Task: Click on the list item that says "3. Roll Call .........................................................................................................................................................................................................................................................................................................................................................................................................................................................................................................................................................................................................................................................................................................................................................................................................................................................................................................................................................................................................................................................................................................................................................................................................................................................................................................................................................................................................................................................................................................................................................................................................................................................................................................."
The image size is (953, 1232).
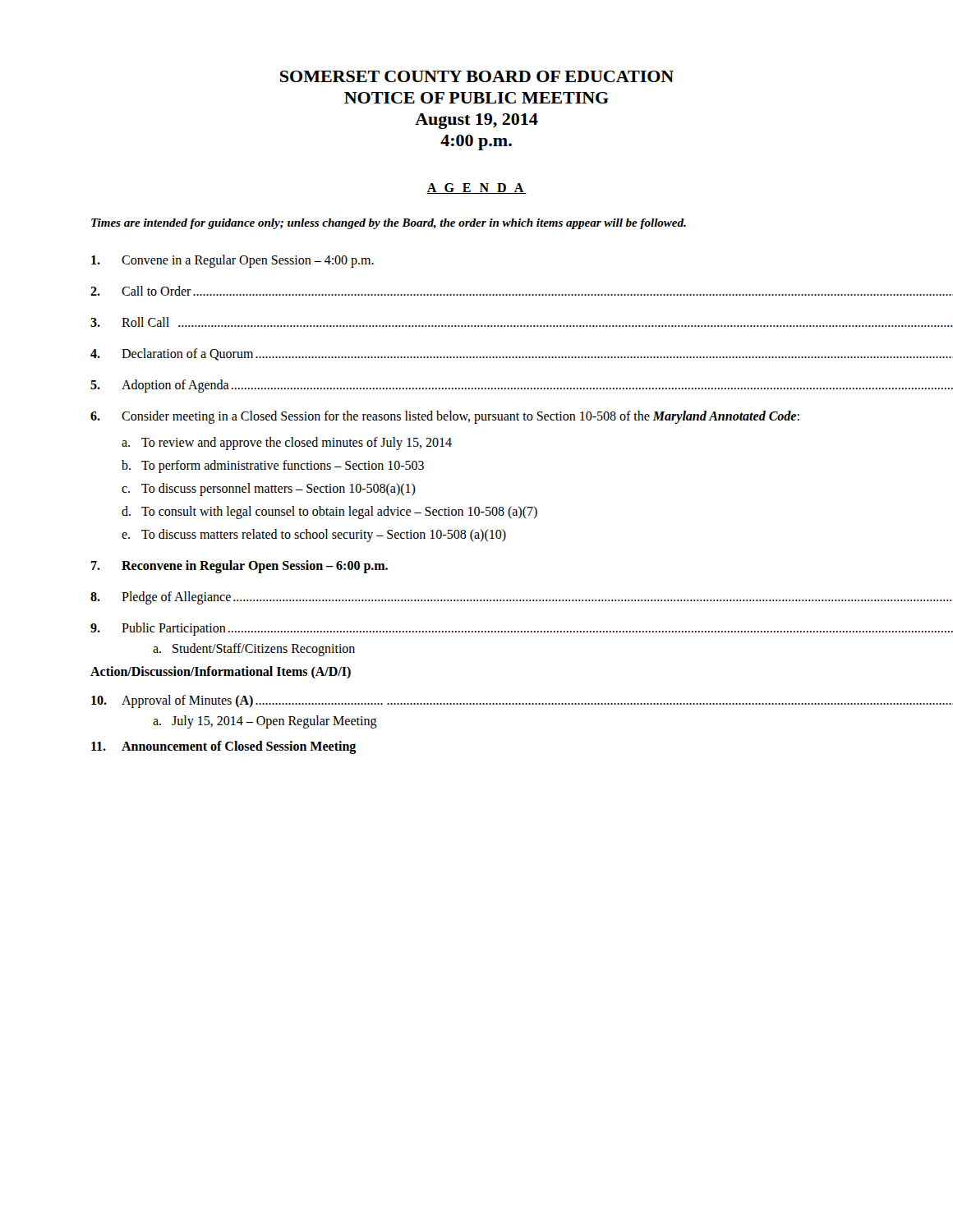Action: tap(476, 322)
